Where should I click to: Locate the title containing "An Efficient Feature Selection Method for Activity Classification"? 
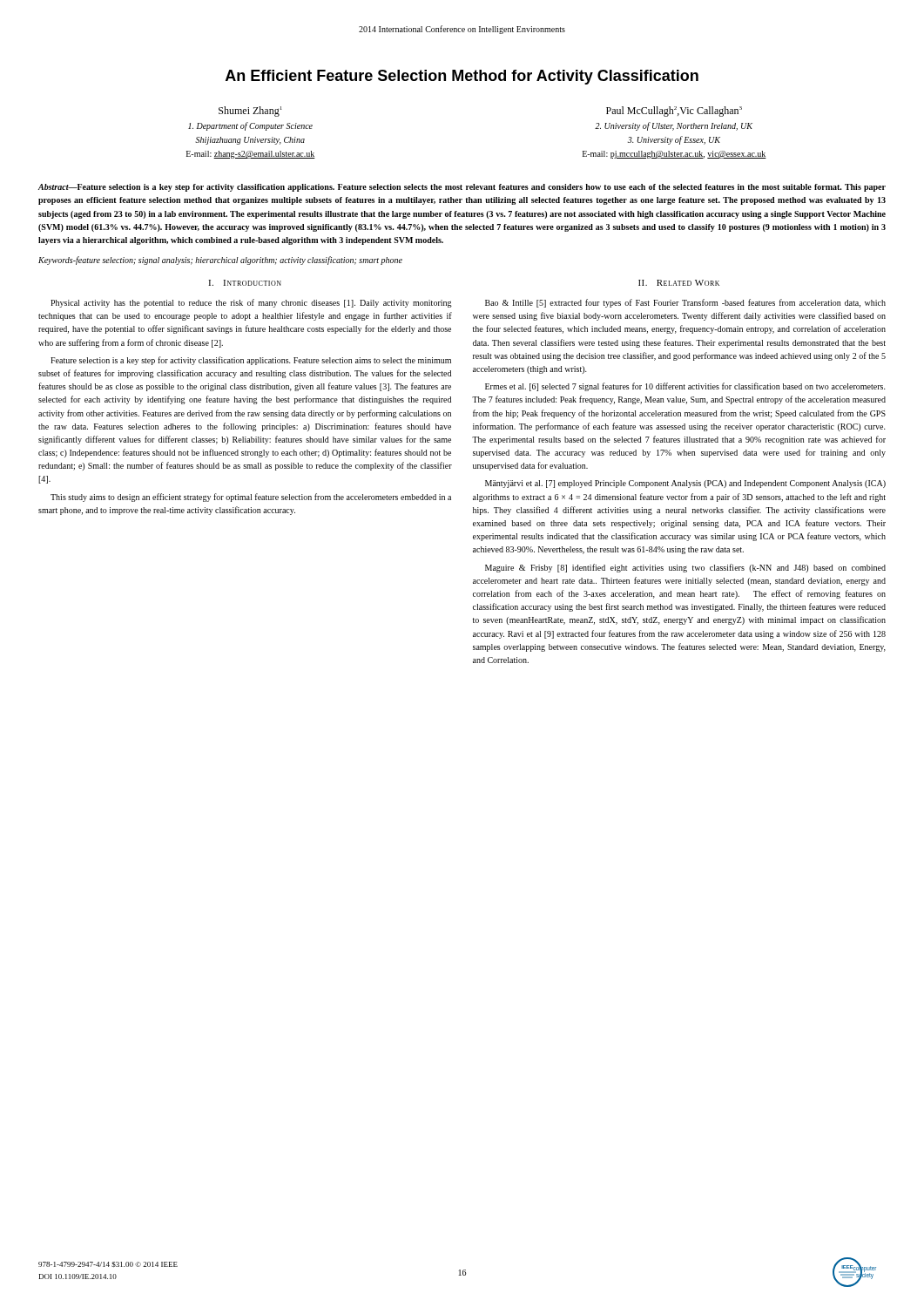pyautogui.click(x=462, y=76)
